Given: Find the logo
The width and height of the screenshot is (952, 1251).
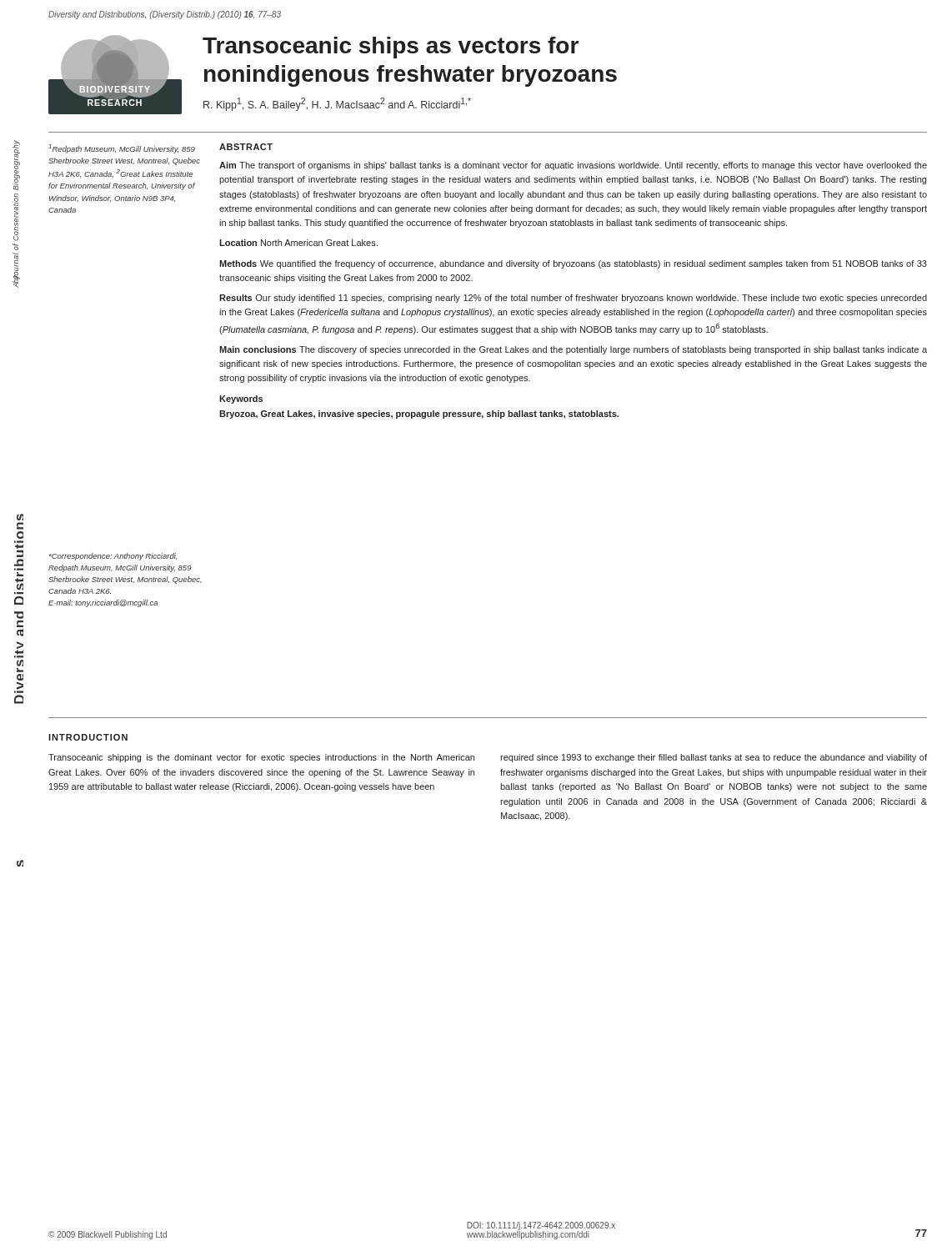Looking at the screenshot, I should pyautogui.click(x=117, y=77).
